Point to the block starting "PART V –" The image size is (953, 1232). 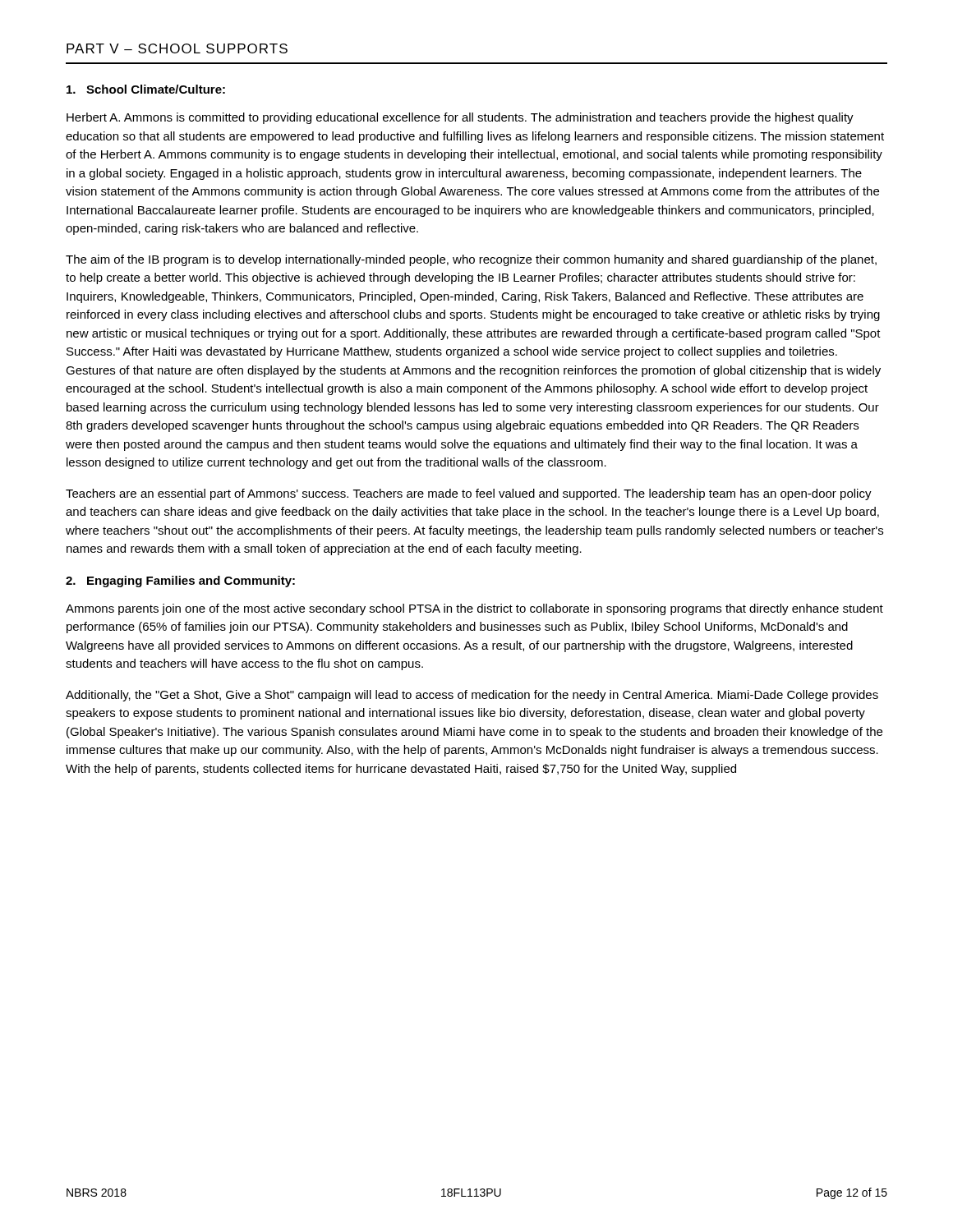[476, 53]
